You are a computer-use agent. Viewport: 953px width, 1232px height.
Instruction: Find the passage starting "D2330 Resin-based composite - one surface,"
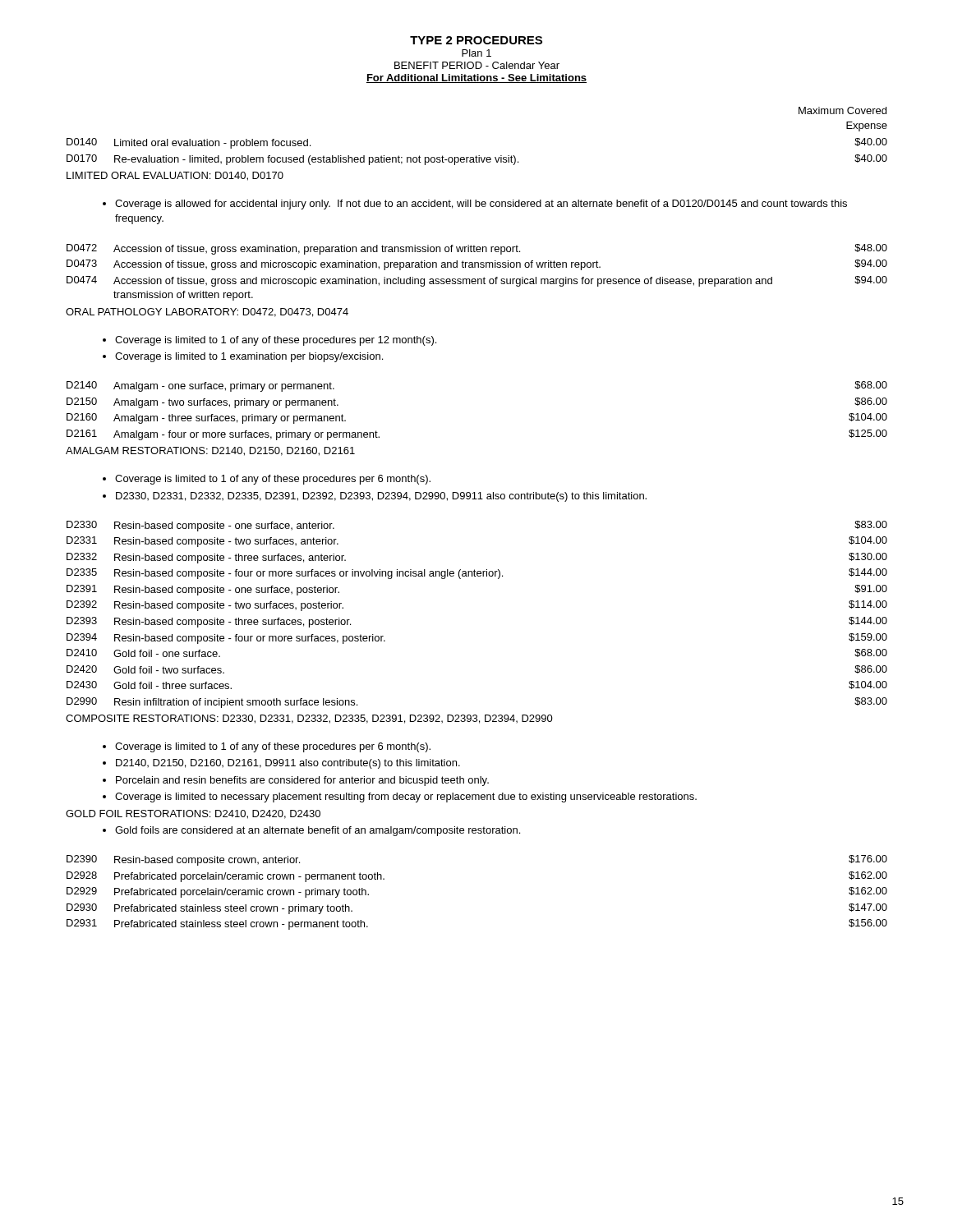[x=83, y=525]
